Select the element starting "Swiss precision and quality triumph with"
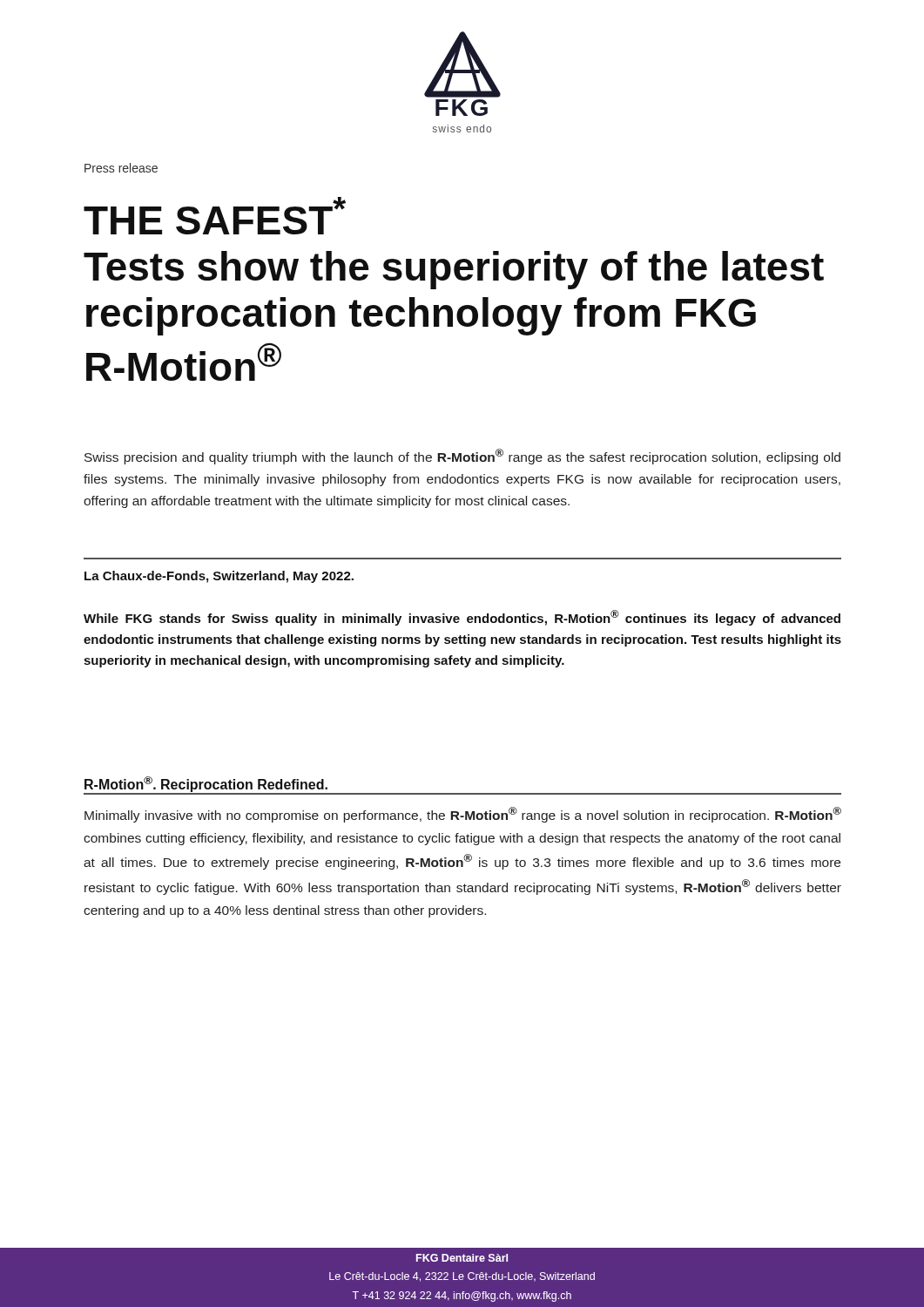Screen dimensions: 1307x924 462,477
